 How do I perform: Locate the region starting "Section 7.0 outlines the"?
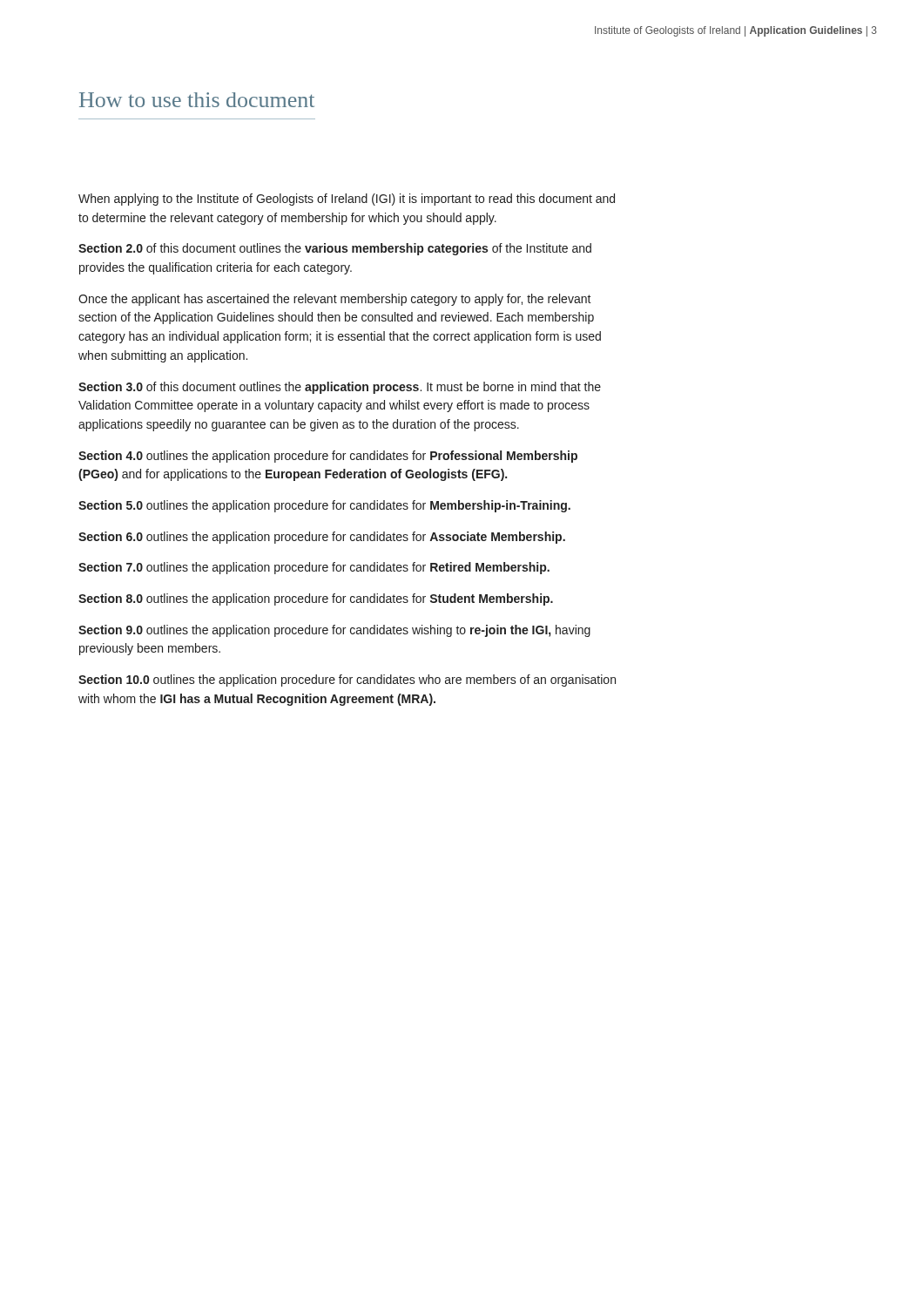348,568
